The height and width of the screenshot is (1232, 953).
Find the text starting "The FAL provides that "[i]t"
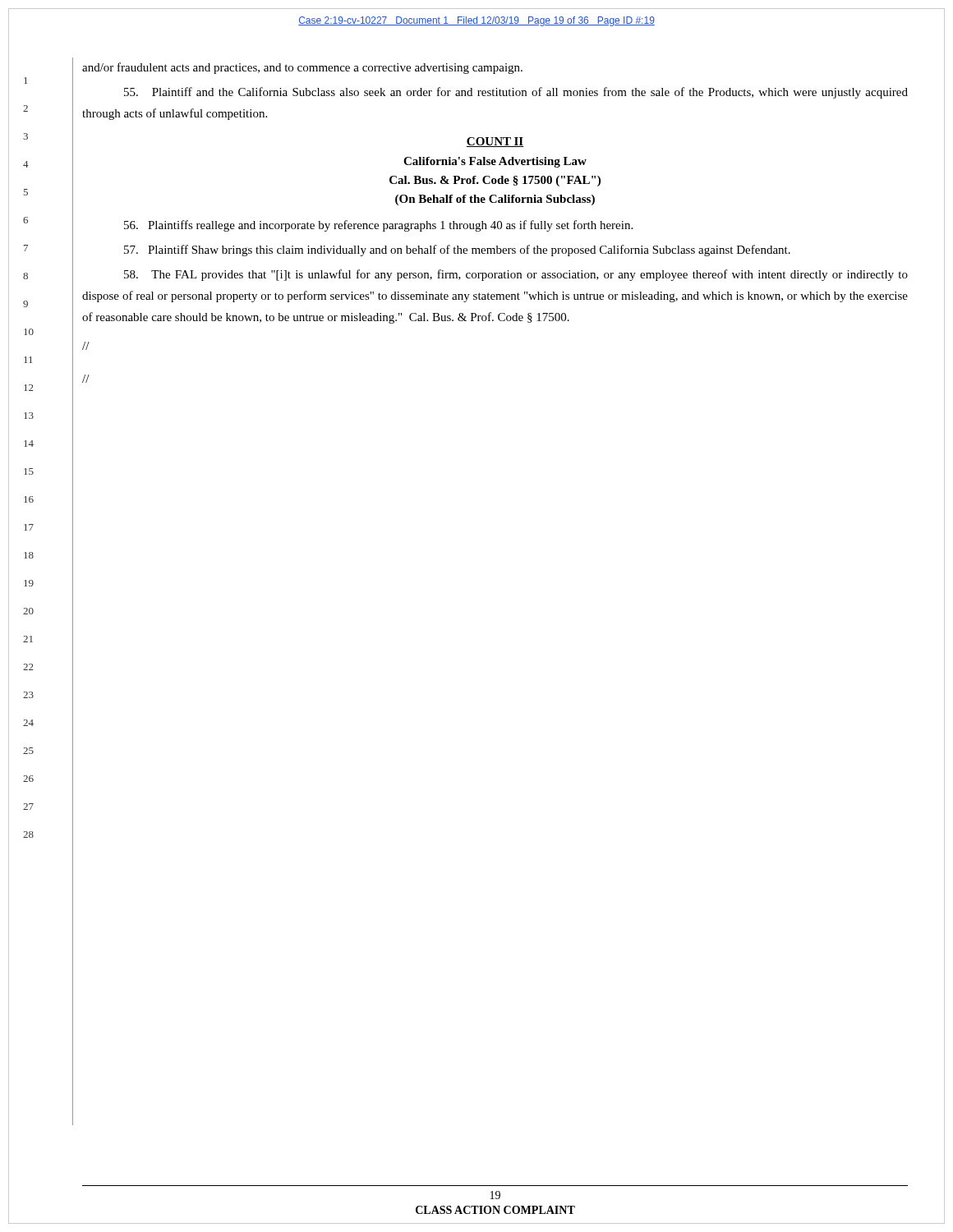(495, 295)
